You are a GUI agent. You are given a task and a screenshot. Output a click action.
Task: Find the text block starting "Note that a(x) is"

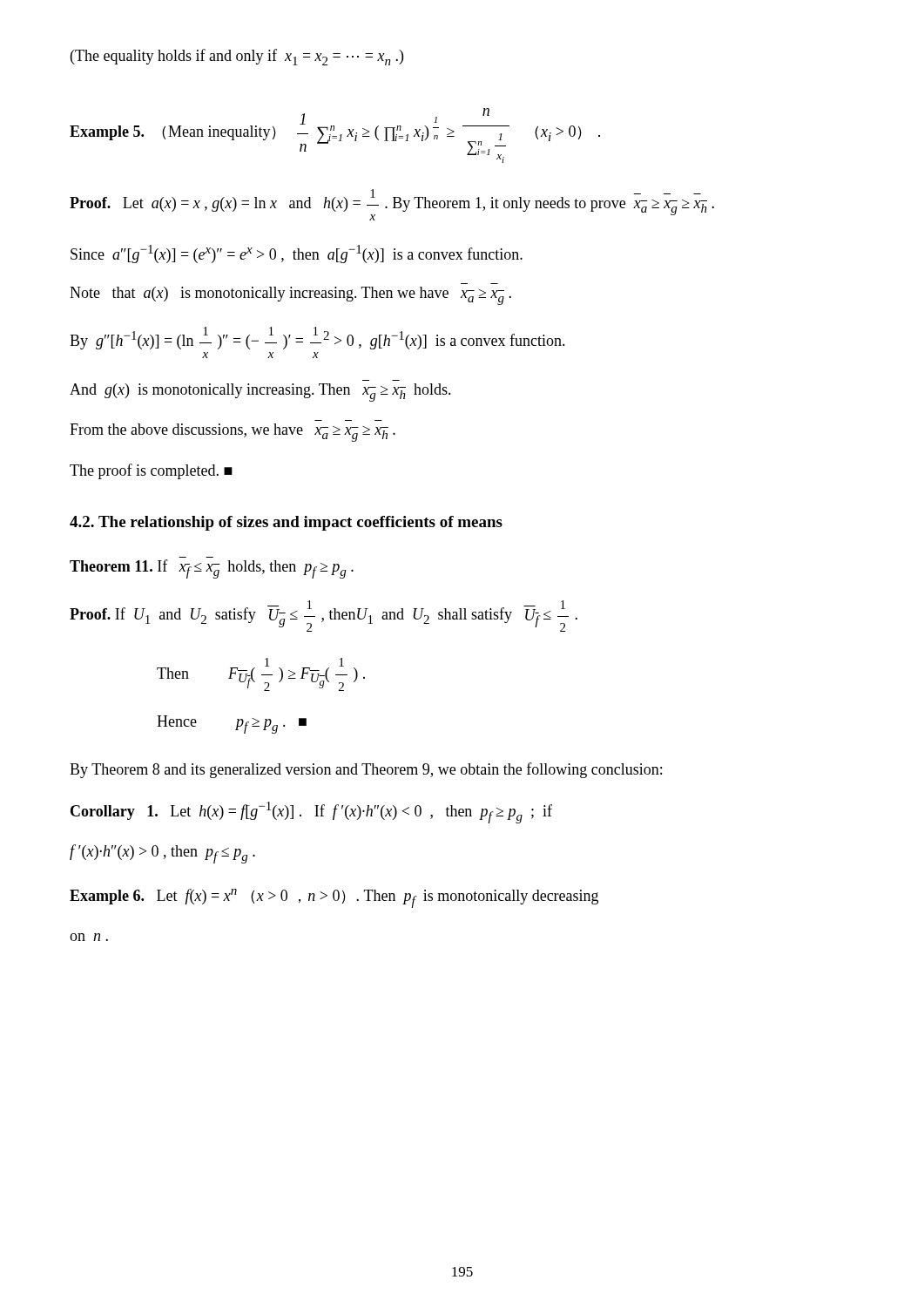point(291,294)
